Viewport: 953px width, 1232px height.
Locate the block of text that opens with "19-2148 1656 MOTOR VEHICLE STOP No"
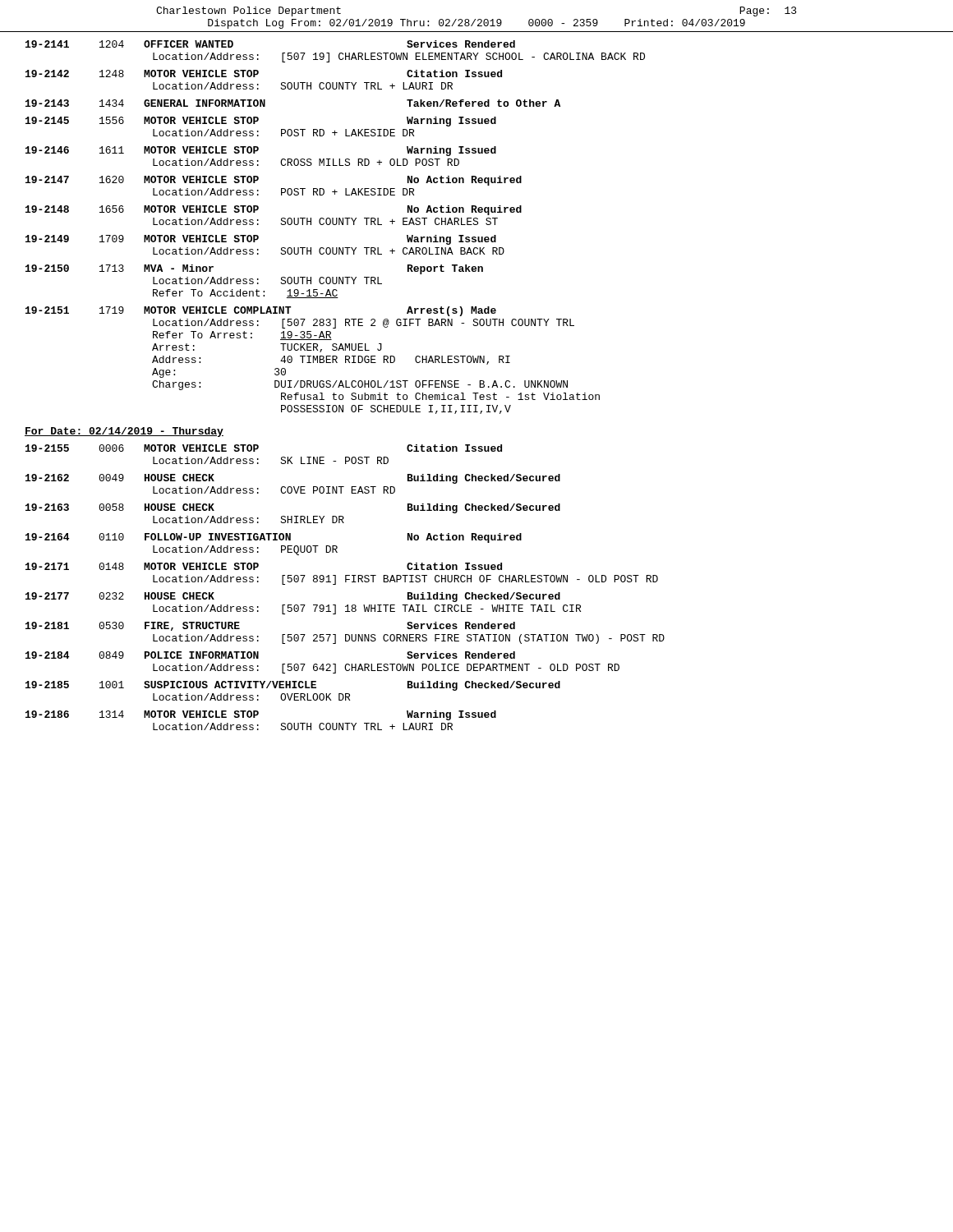[476, 216]
